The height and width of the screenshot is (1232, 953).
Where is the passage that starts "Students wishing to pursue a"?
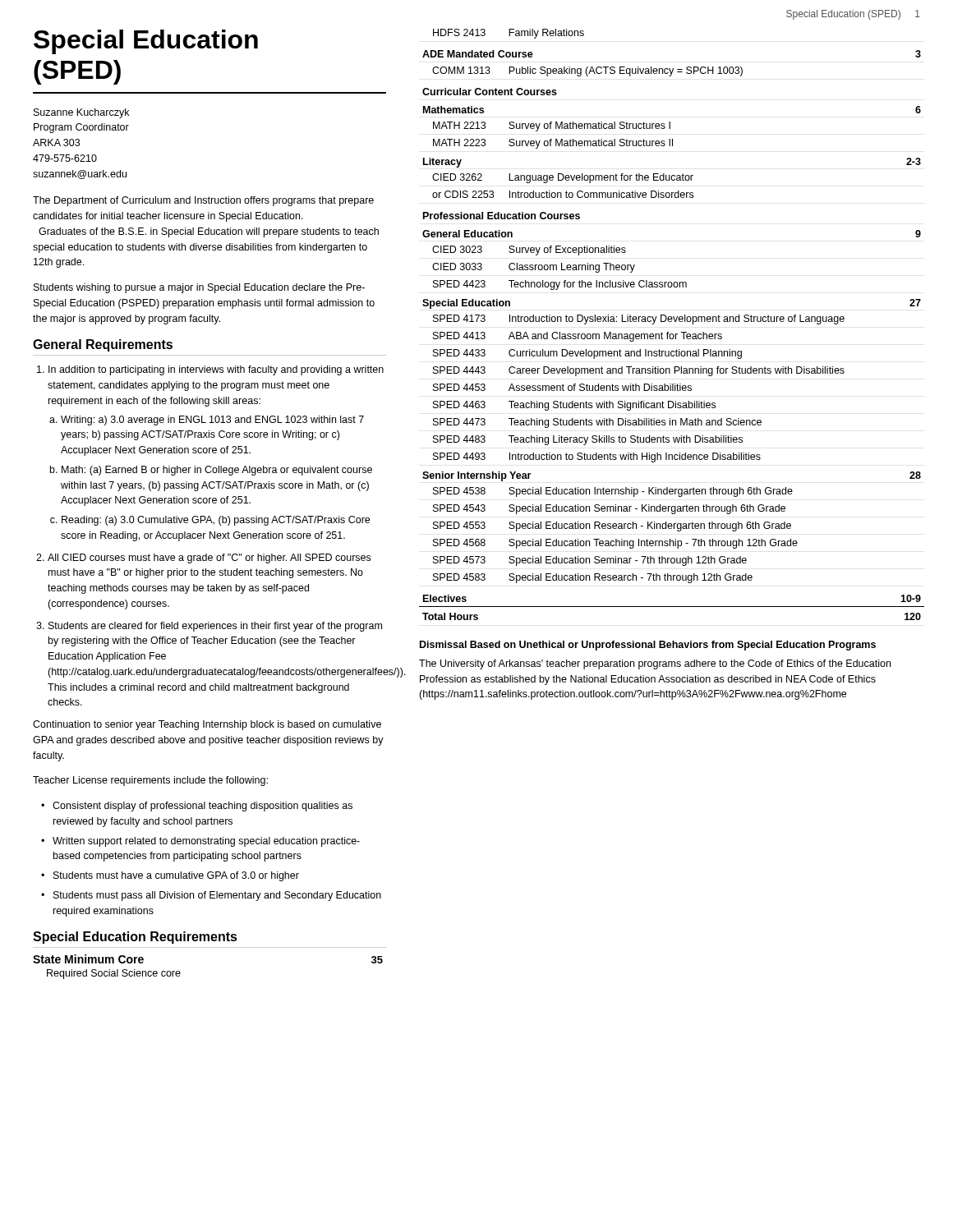tap(204, 303)
